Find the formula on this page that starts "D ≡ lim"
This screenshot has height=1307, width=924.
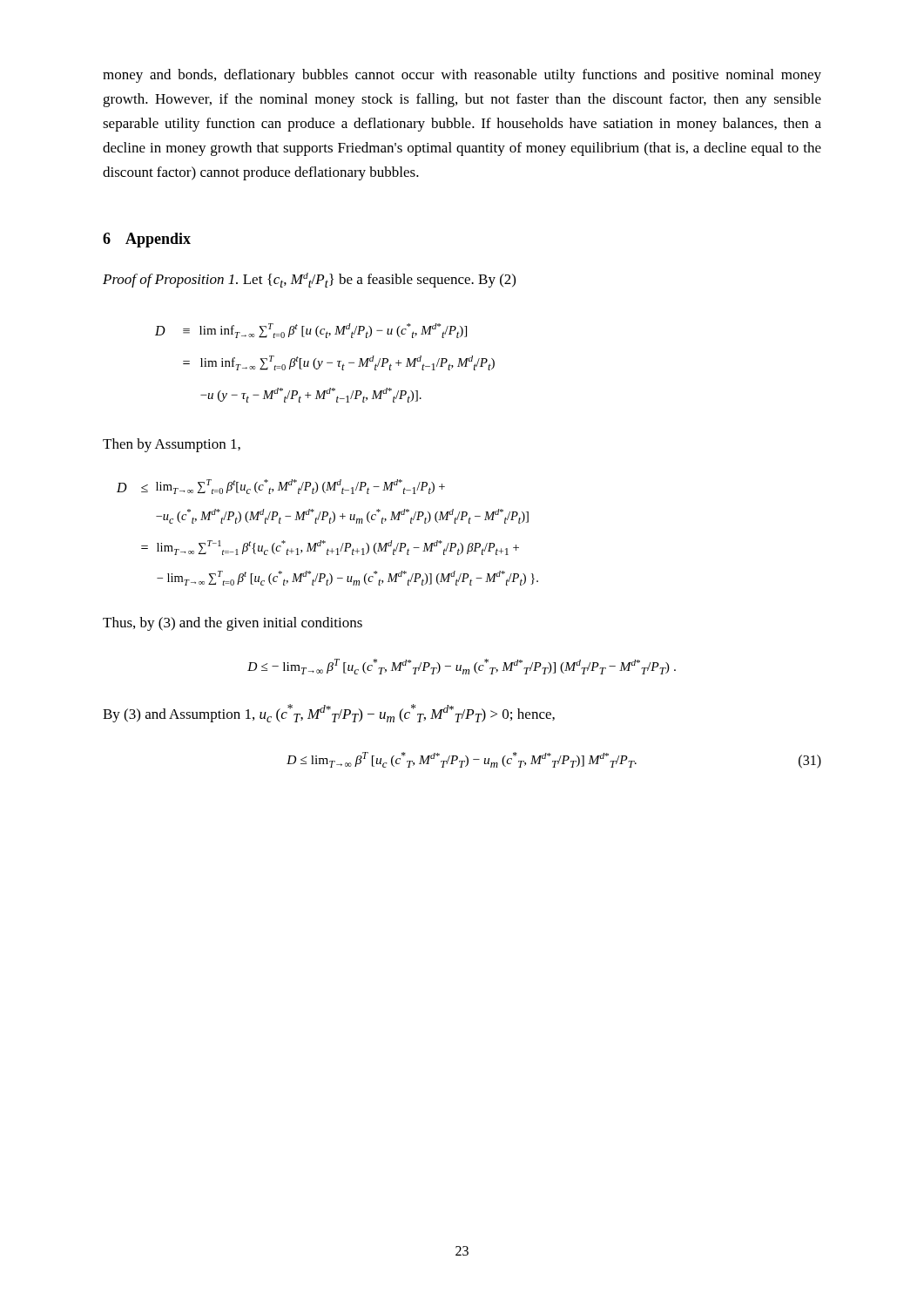(x=325, y=363)
